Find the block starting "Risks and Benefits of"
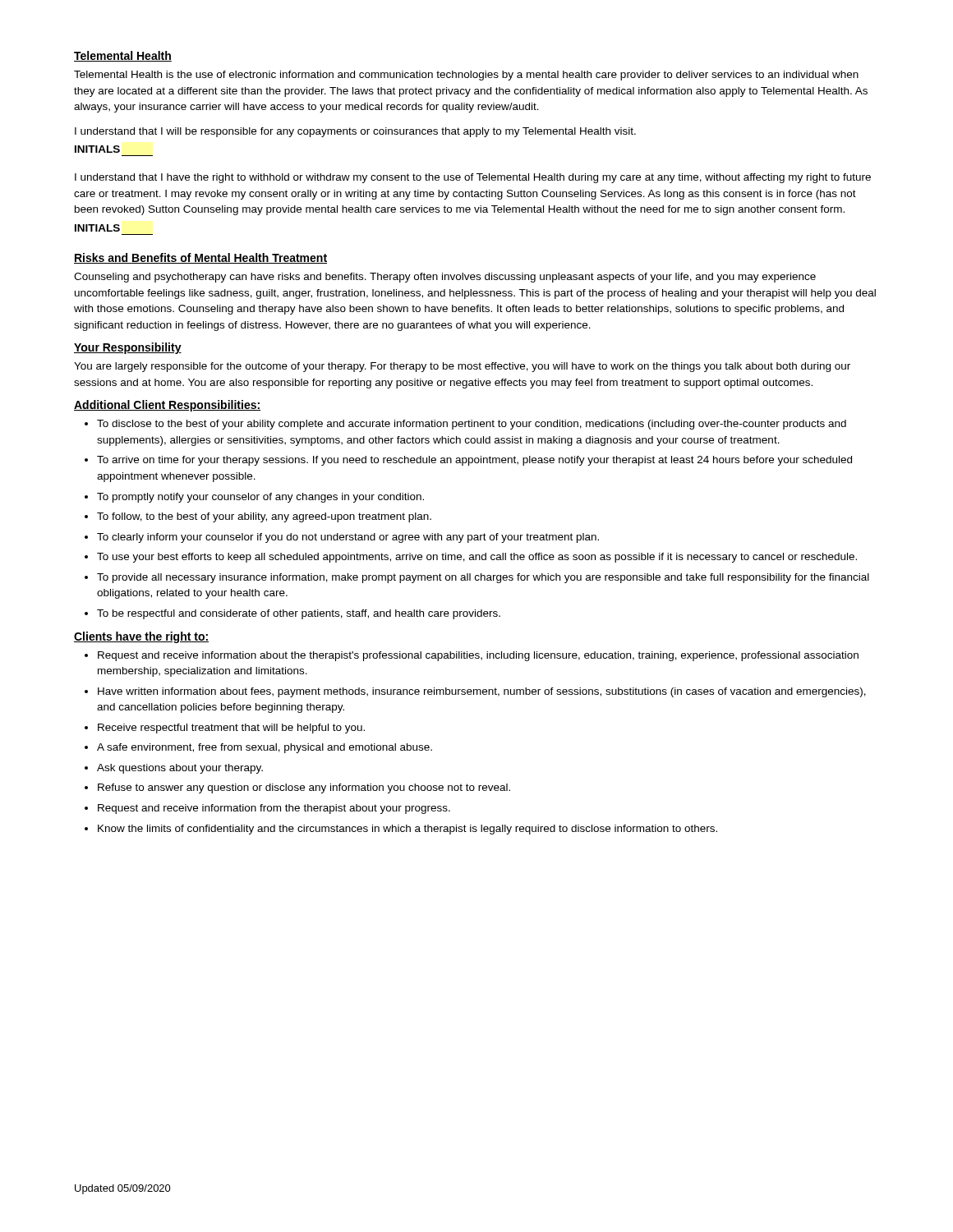The image size is (953, 1232). [201, 258]
